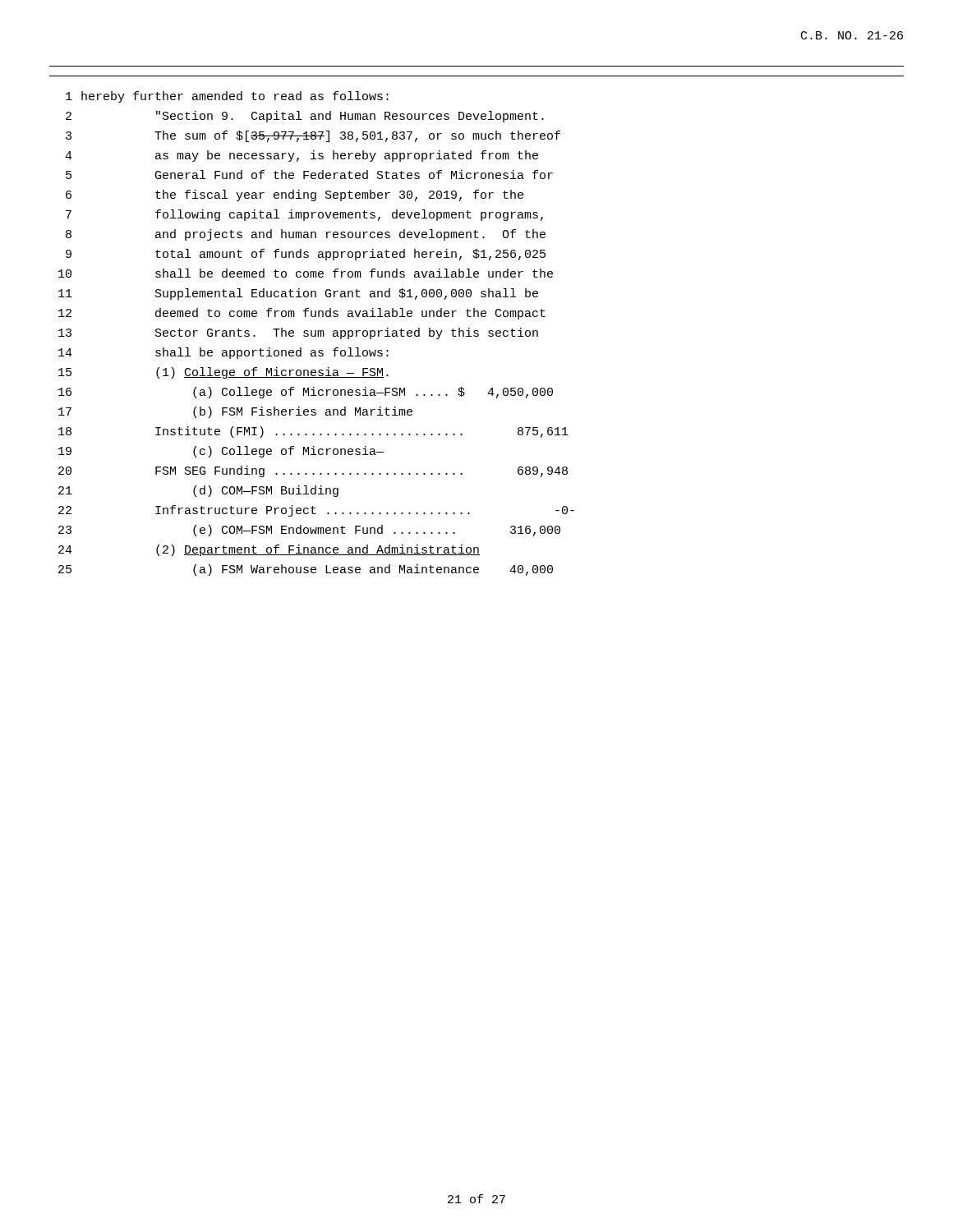This screenshot has width=953, height=1232.
Task: Select the passage starting "23 (e) COM—FSM Endowment Fund ........."
Action: [x=305, y=531]
